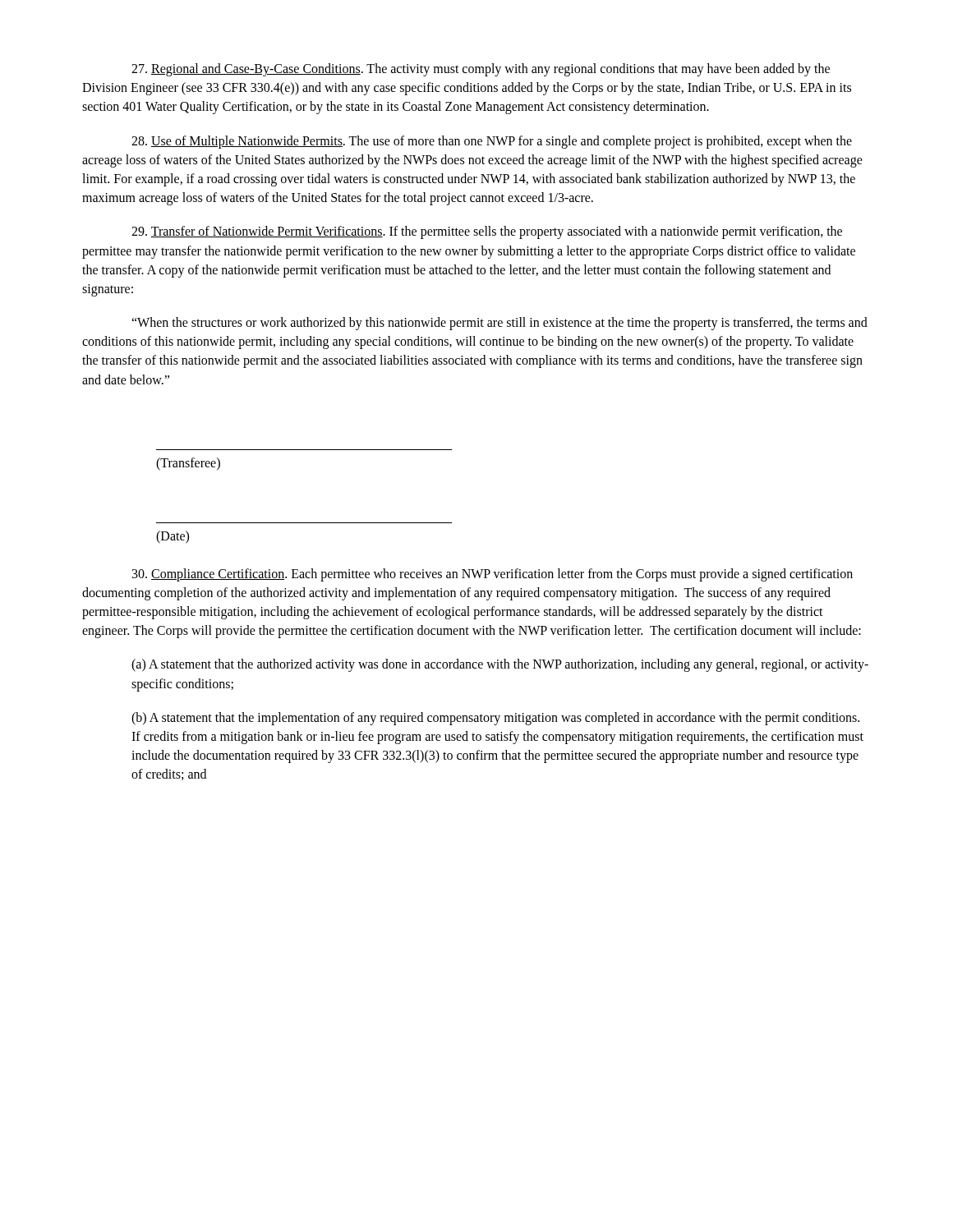Screen dimensions: 1232x953
Task: Click on the text block that says "Use of Multiple Nationwide Permits."
Action: click(x=472, y=169)
